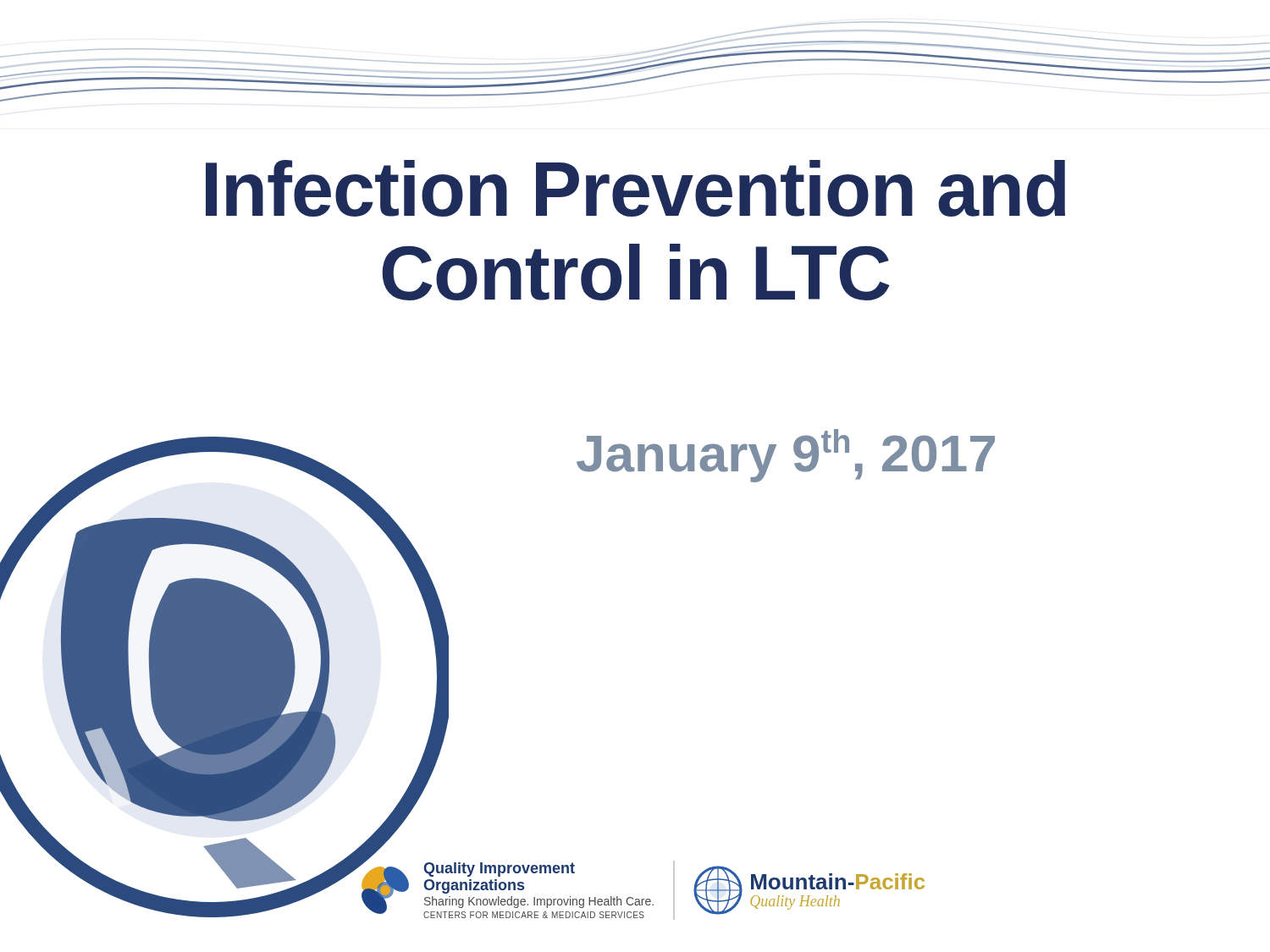Locate the illustration
Image resolution: width=1270 pixels, height=952 pixels.
tap(635, 66)
